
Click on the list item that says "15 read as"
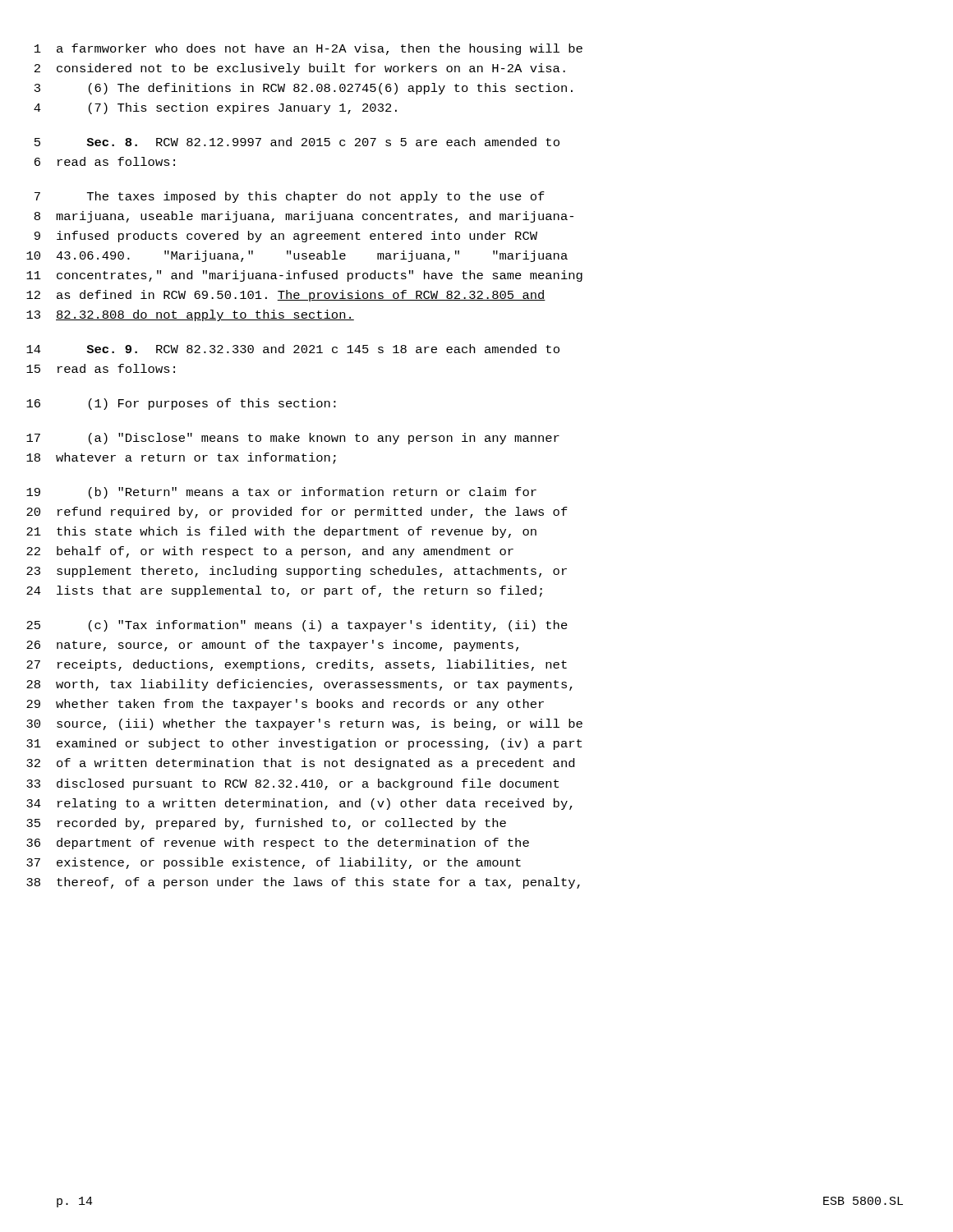point(101,368)
